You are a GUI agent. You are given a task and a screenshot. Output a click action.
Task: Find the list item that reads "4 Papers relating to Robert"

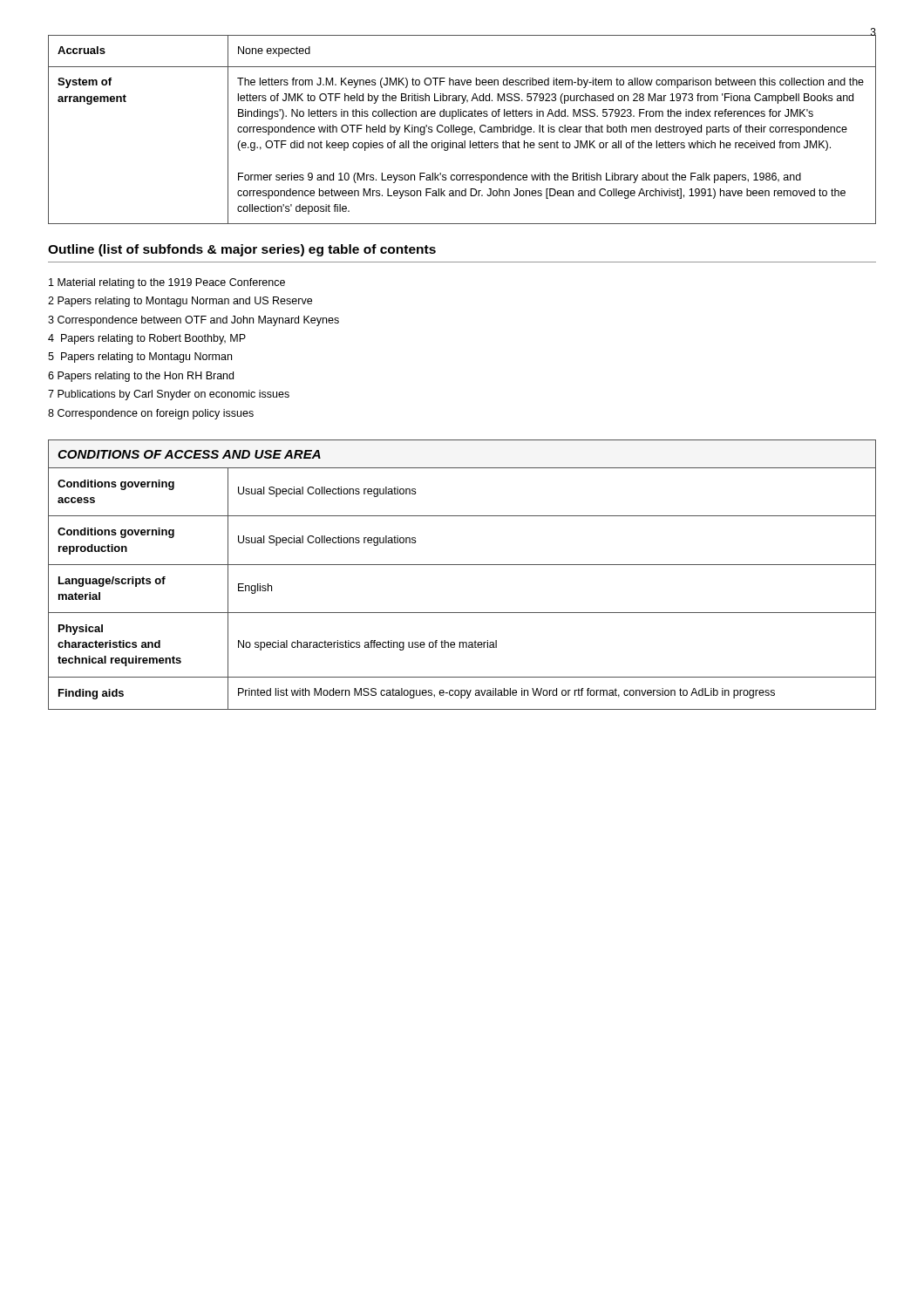point(147,338)
